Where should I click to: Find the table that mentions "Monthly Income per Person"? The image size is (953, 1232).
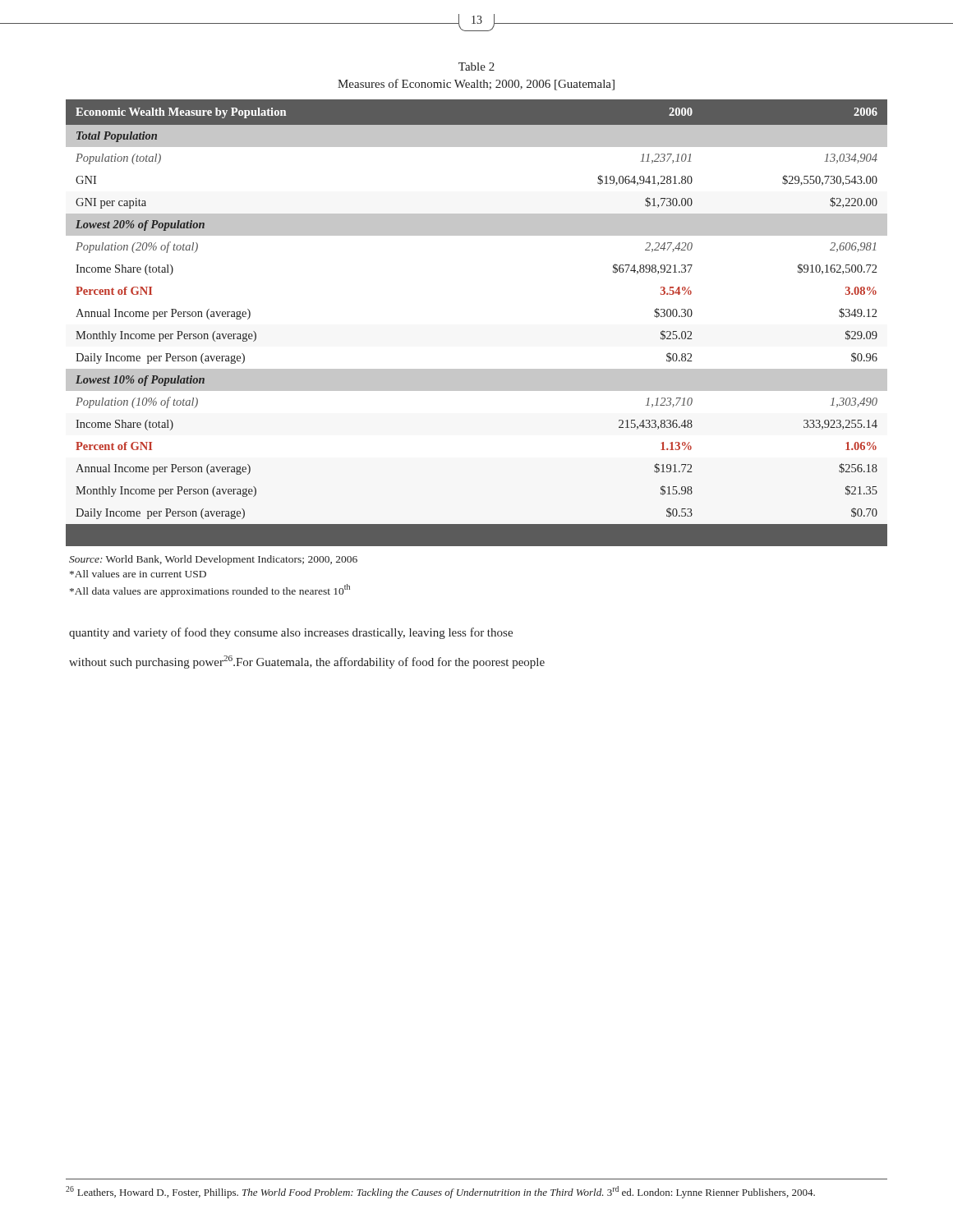476,323
